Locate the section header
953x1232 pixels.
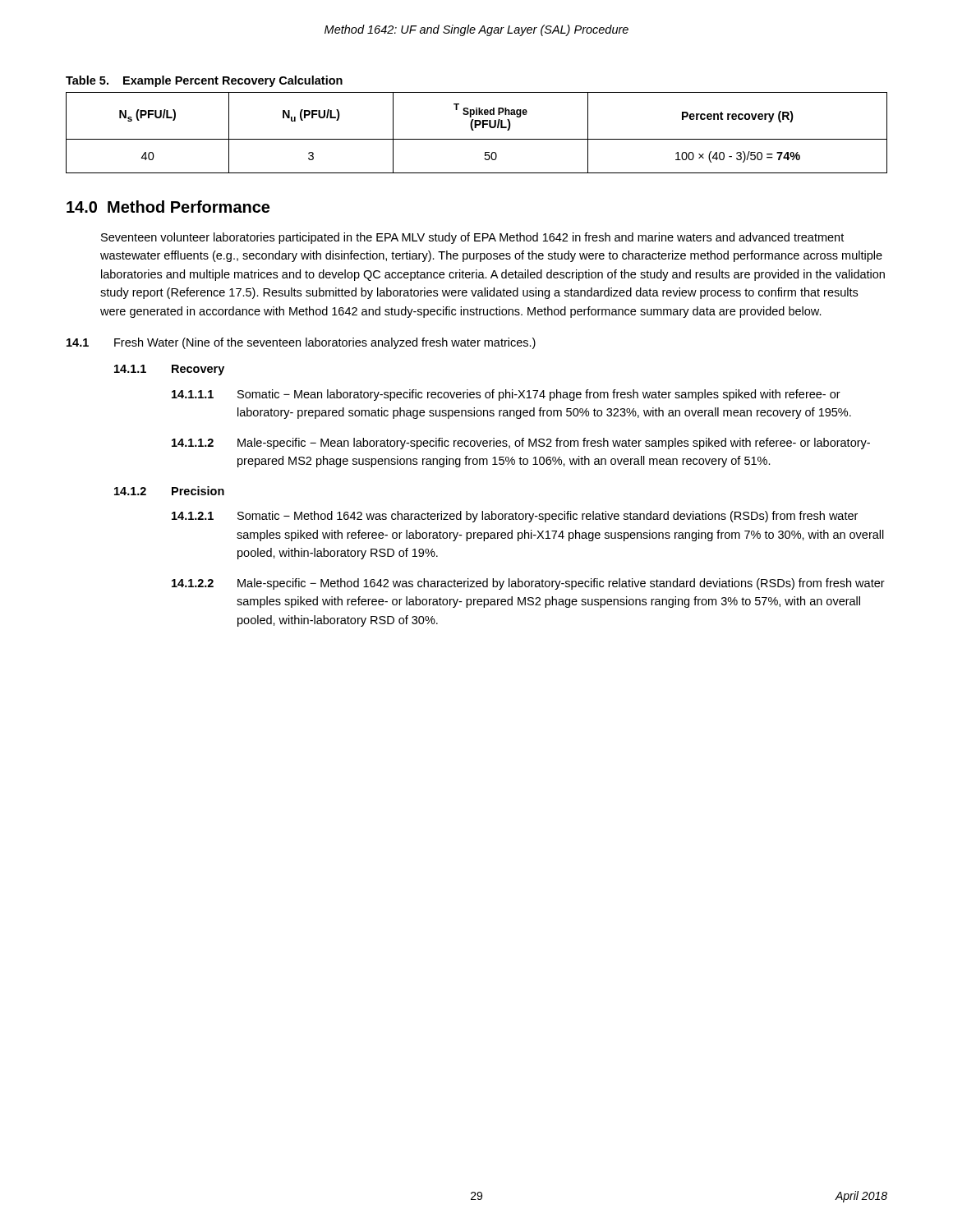tap(168, 207)
